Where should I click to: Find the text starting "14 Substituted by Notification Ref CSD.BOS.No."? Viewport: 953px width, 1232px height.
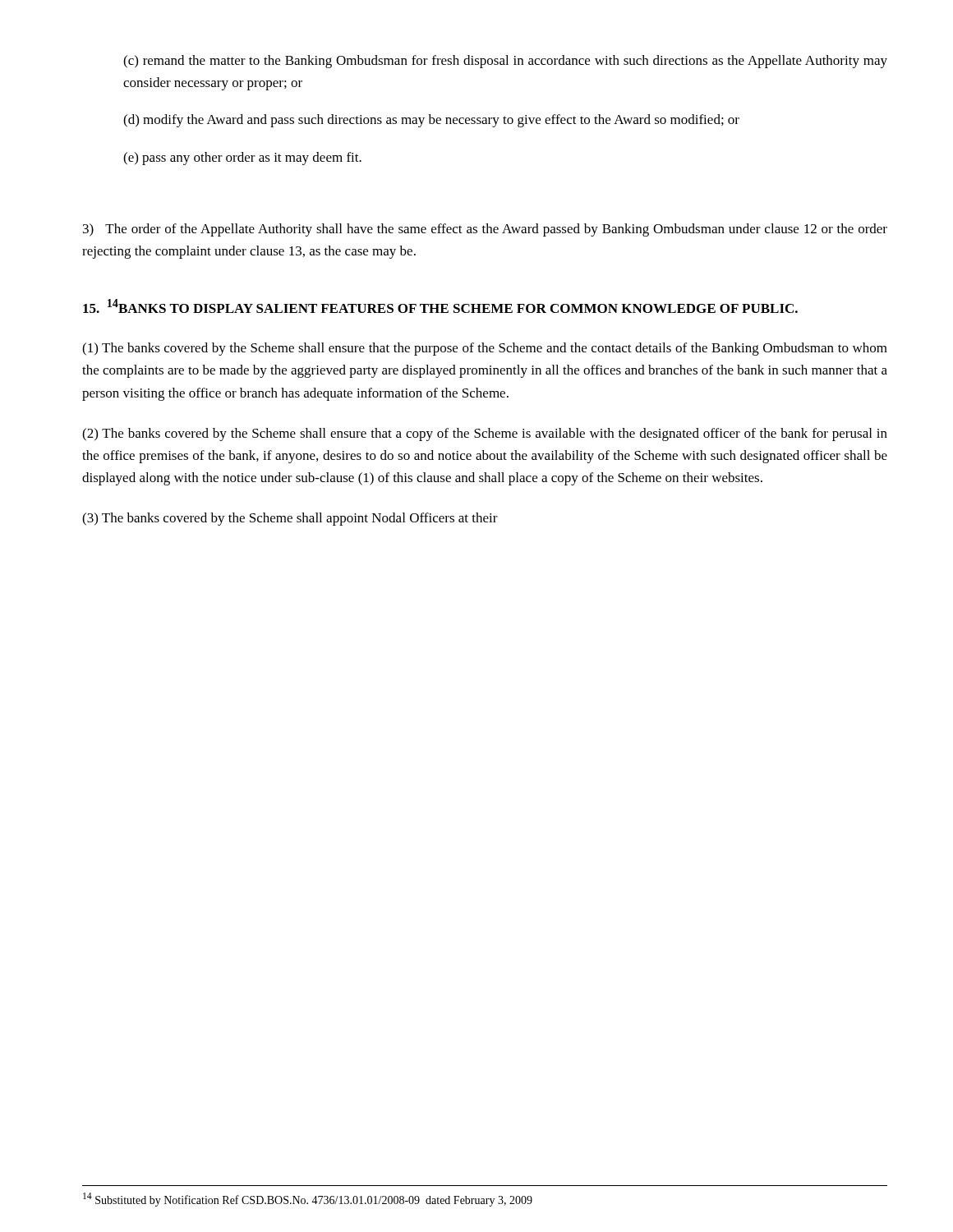tap(307, 1199)
